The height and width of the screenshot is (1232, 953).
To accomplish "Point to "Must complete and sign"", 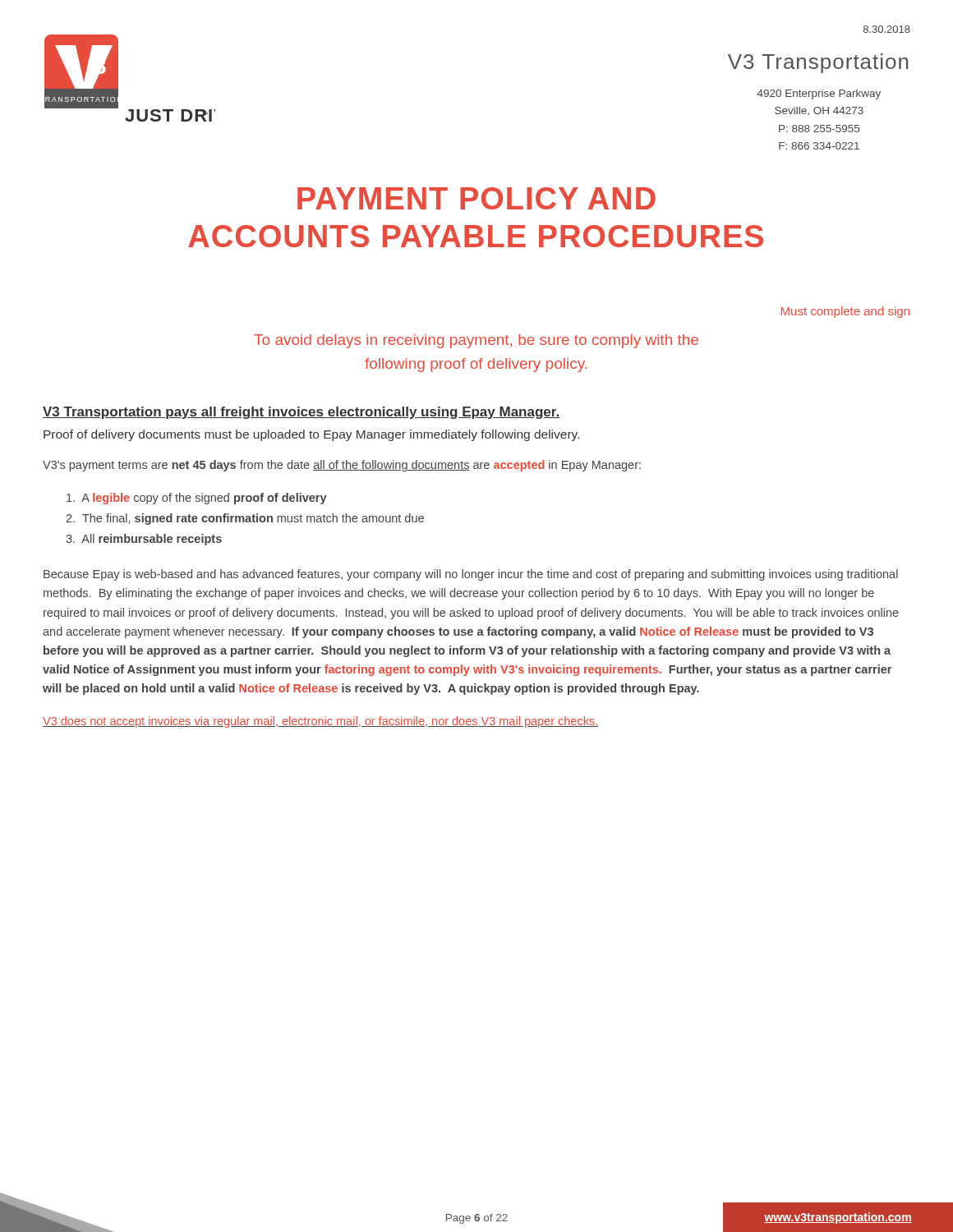I will click(845, 311).
